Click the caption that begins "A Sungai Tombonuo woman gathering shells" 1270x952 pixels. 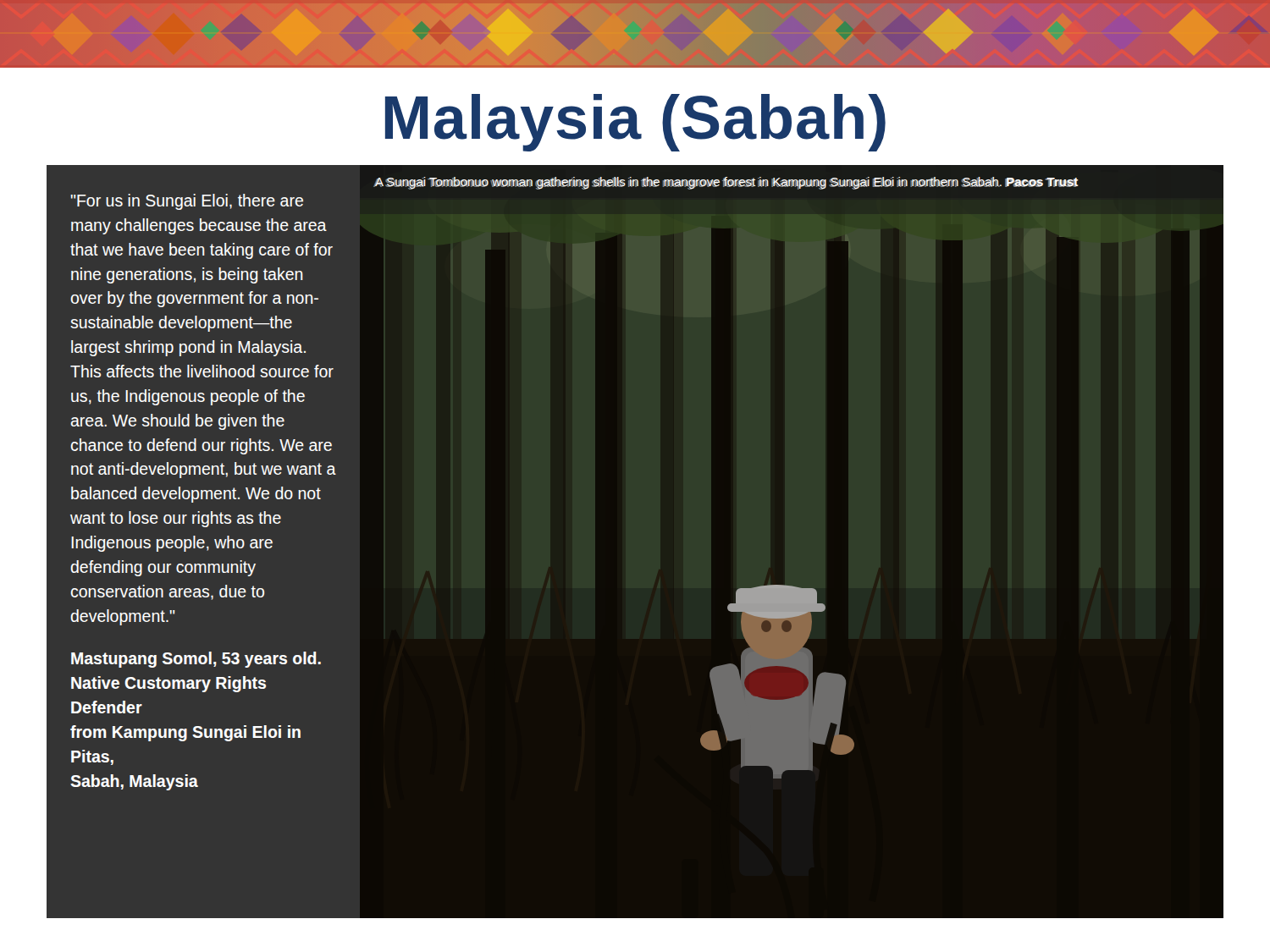(727, 181)
